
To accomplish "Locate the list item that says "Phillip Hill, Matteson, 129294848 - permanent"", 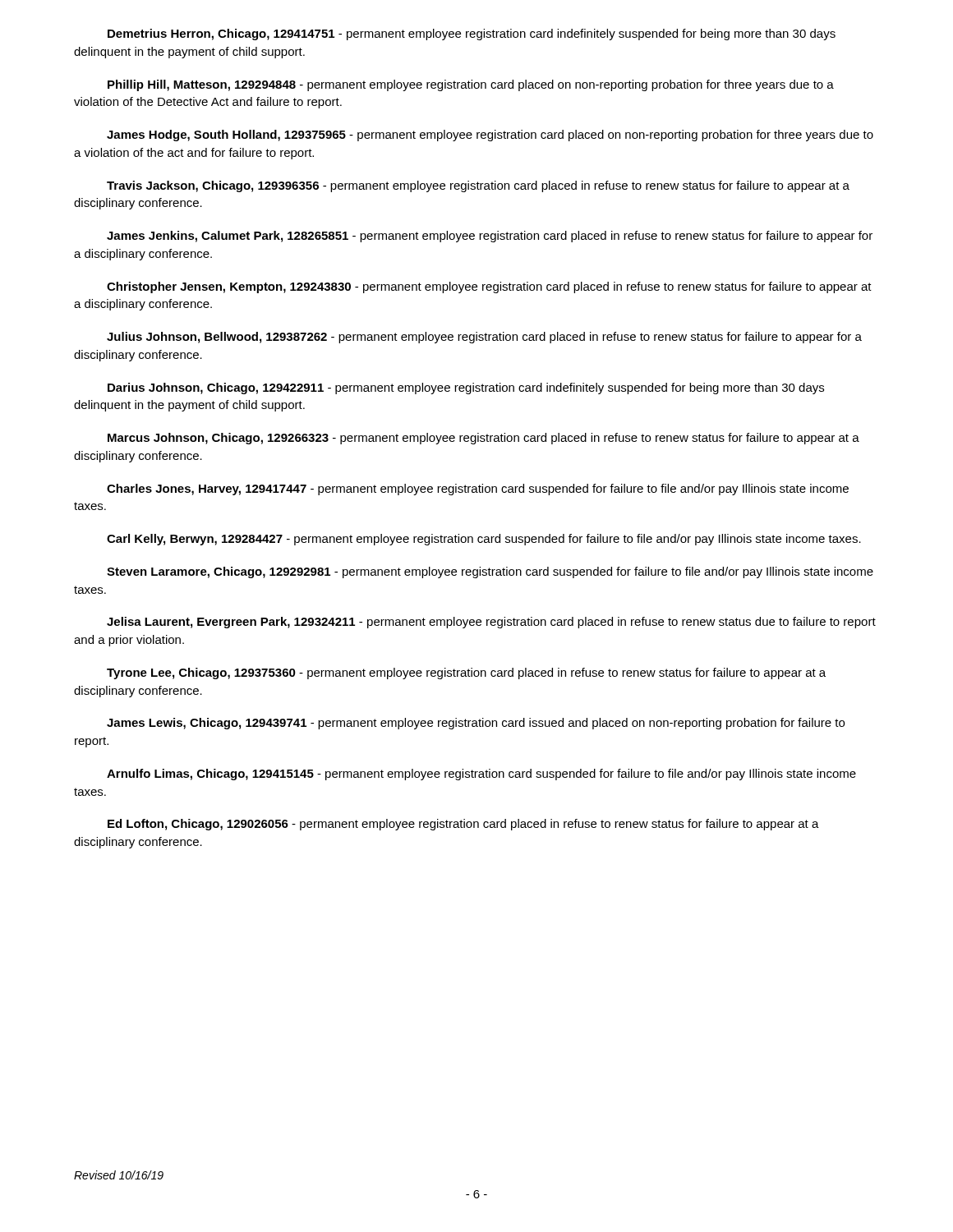I will click(x=476, y=93).
